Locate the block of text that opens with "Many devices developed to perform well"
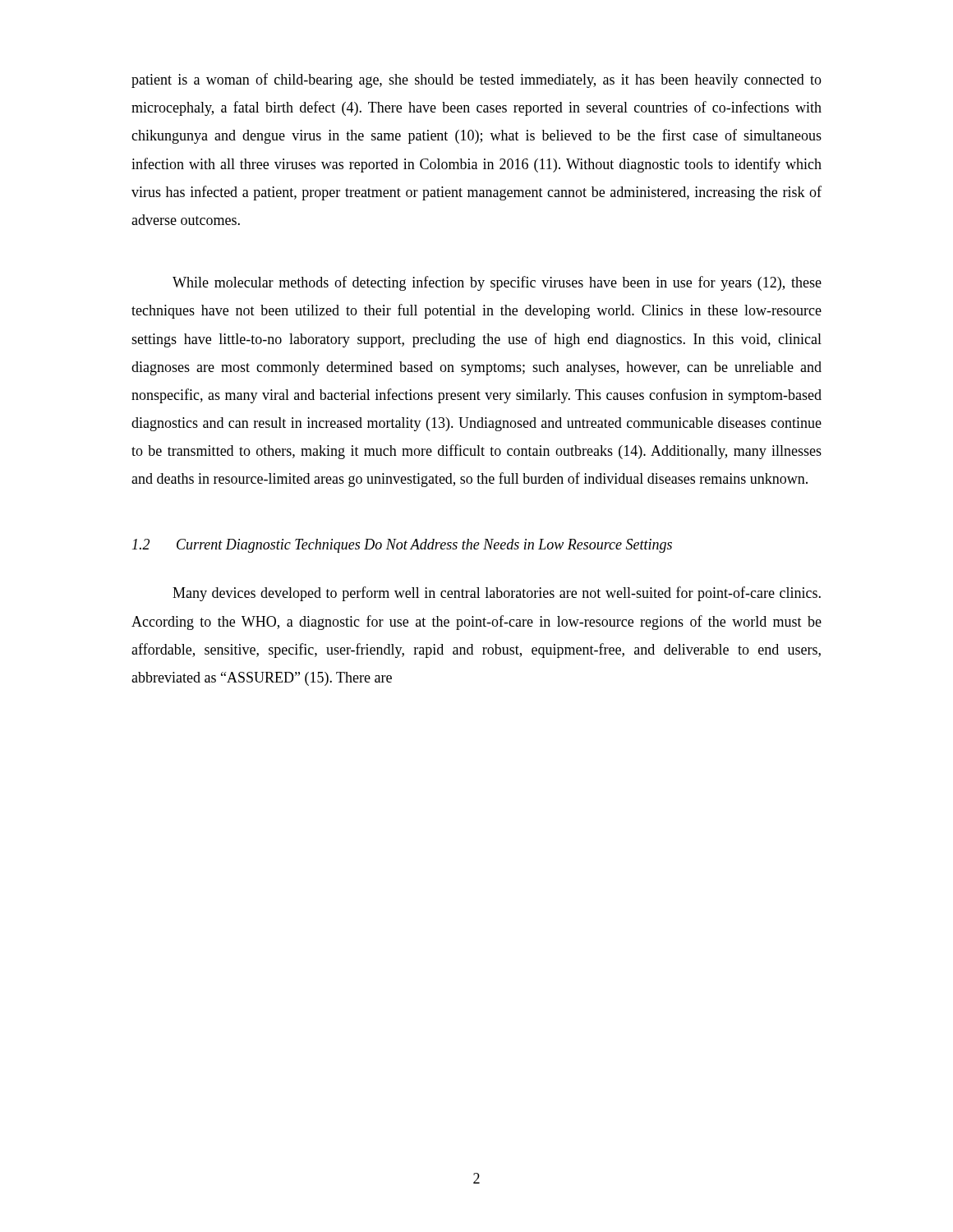The height and width of the screenshot is (1232, 953). pos(476,635)
